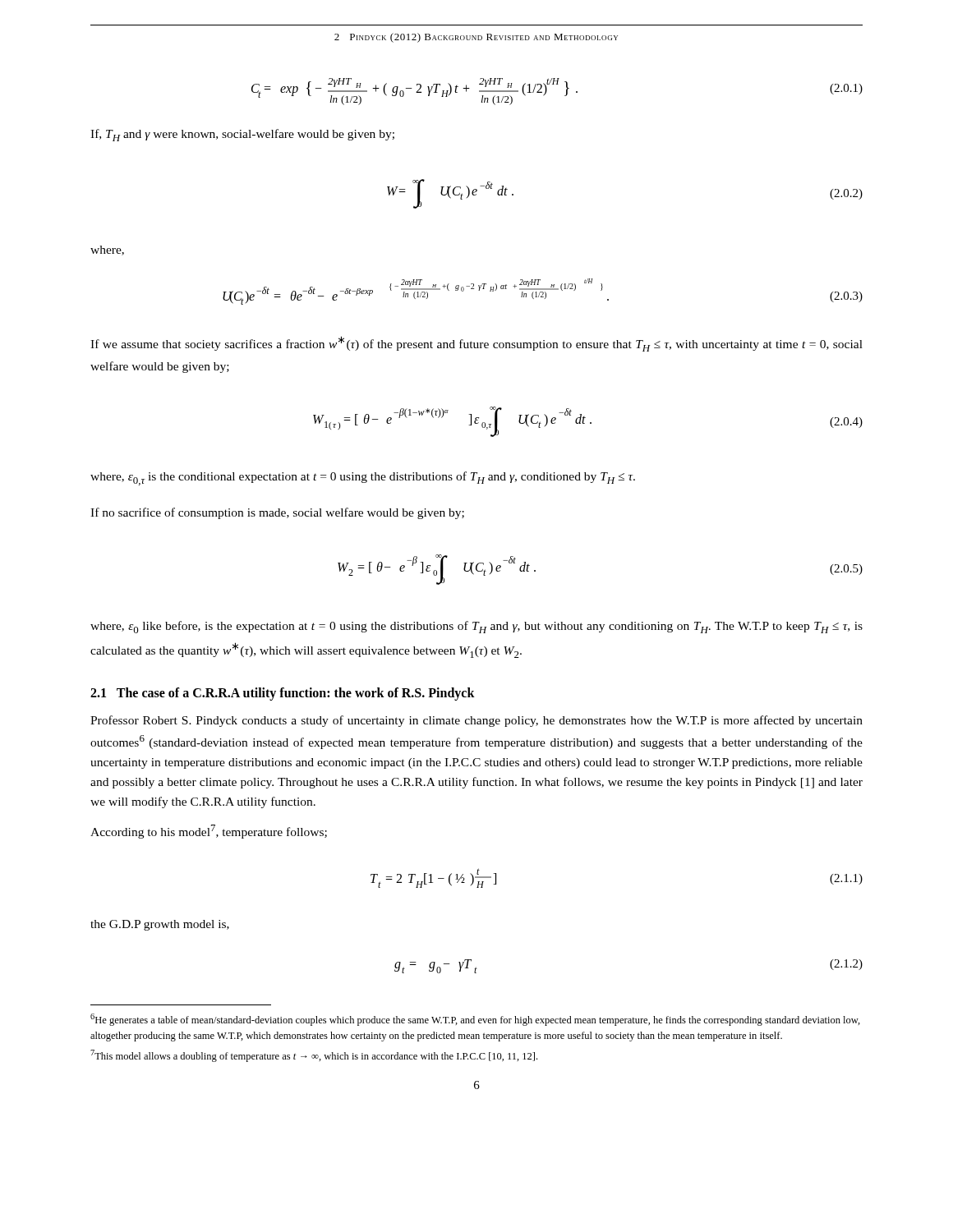Select the formula containing "g t = g 0"
Screen dimensions: 1232x953
click(438, 967)
